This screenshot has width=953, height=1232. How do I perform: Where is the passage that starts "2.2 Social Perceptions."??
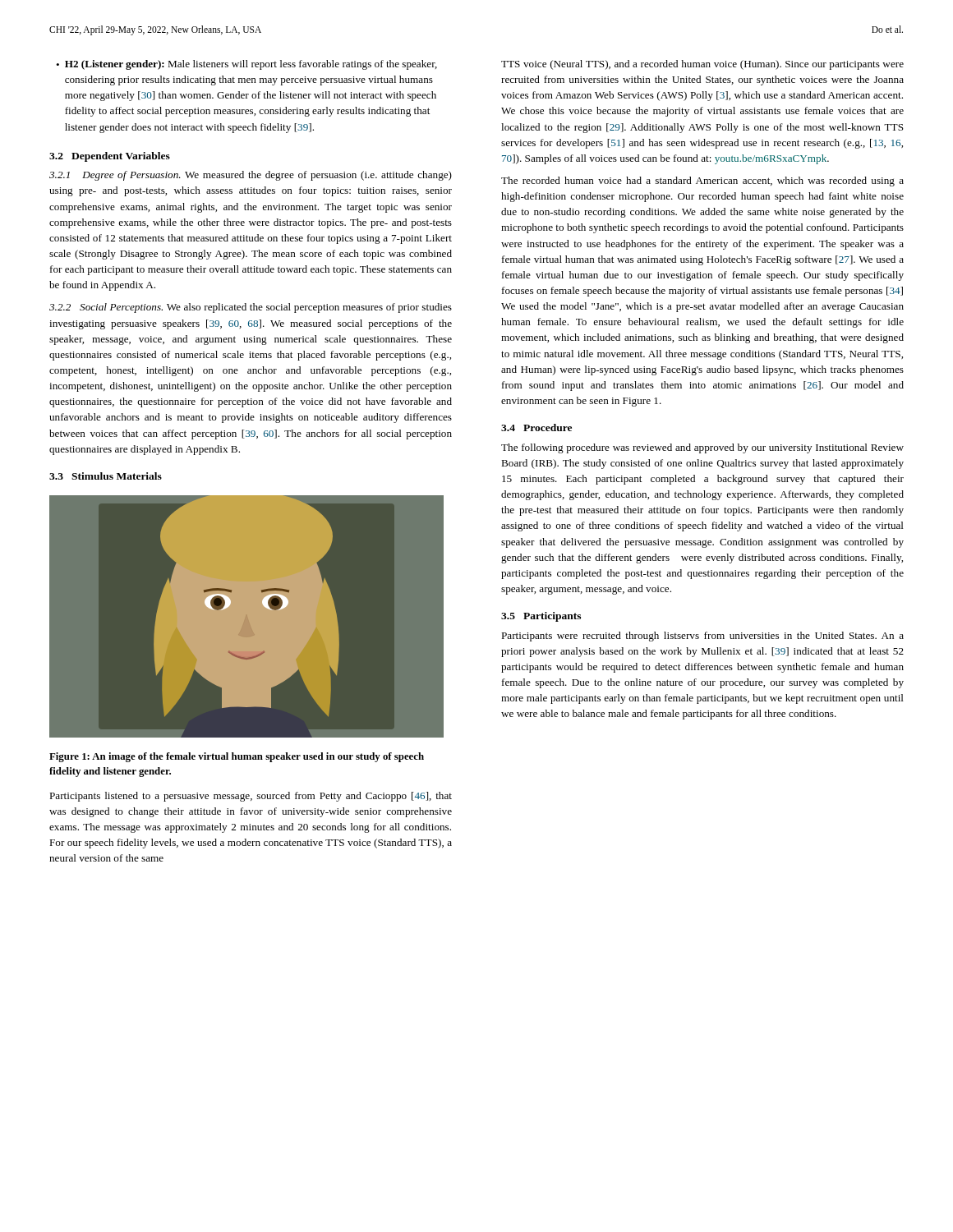pyautogui.click(x=251, y=378)
